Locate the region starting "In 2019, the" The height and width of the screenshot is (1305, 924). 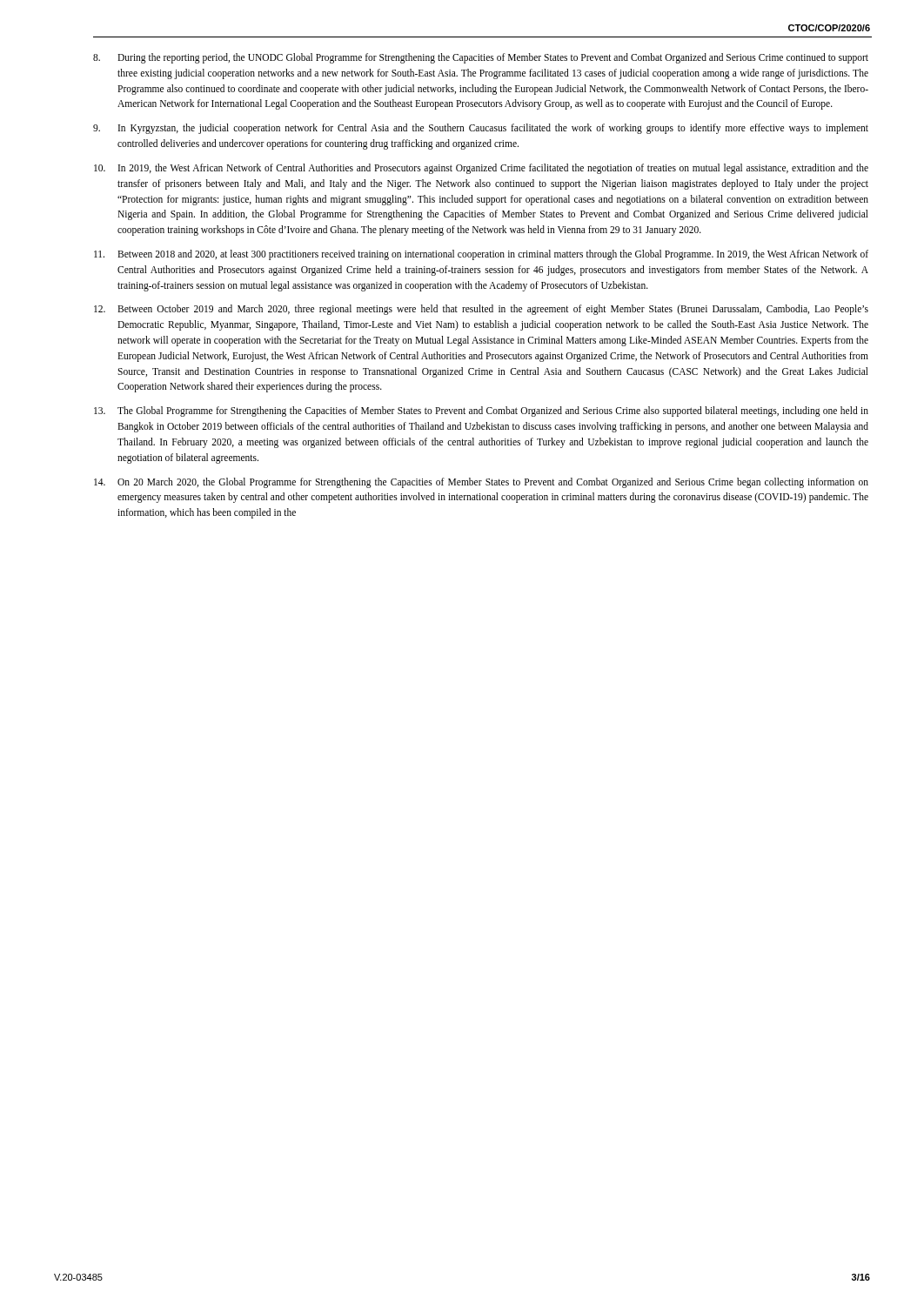point(481,200)
